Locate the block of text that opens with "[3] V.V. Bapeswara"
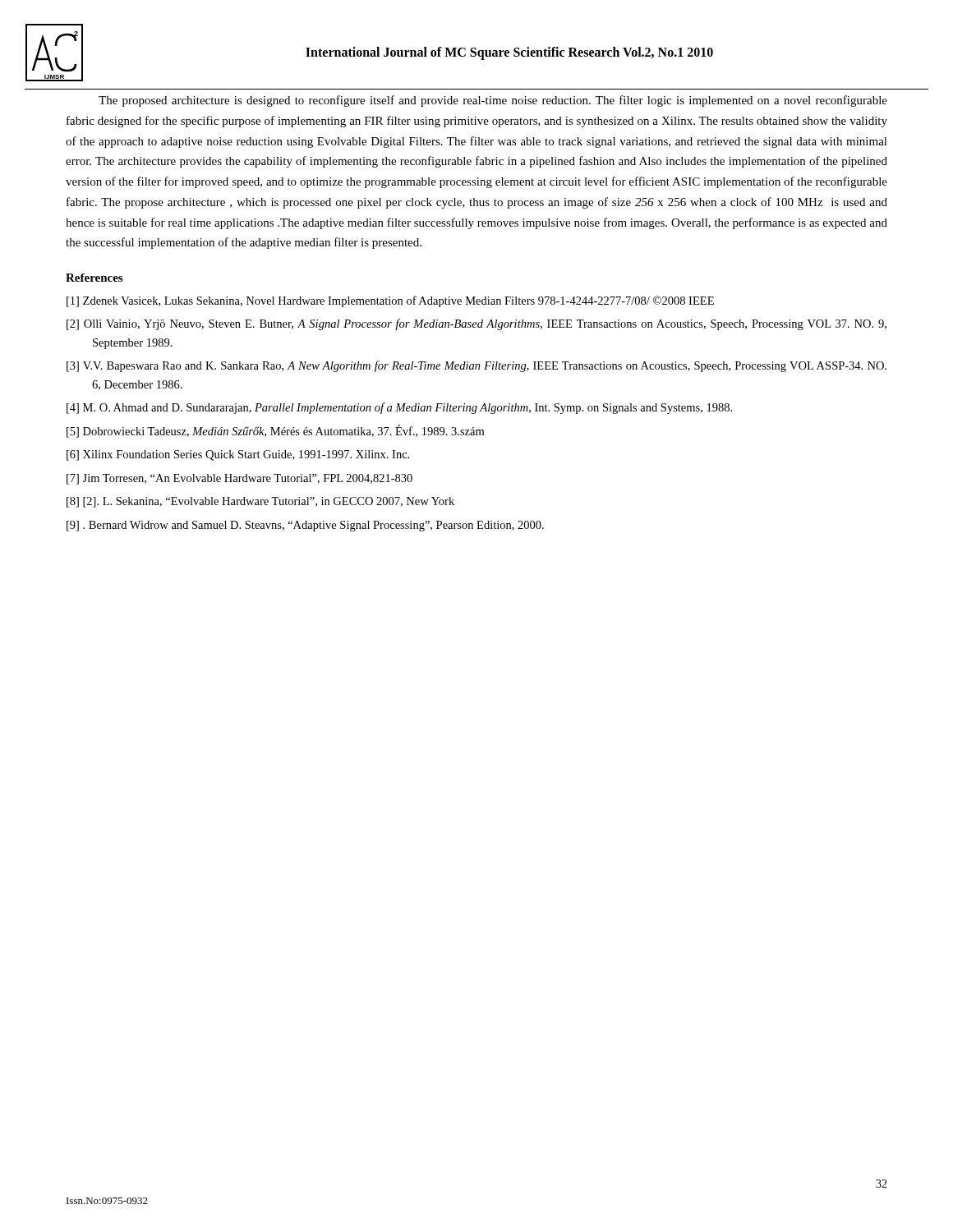This screenshot has width=953, height=1232. (476, 375)
